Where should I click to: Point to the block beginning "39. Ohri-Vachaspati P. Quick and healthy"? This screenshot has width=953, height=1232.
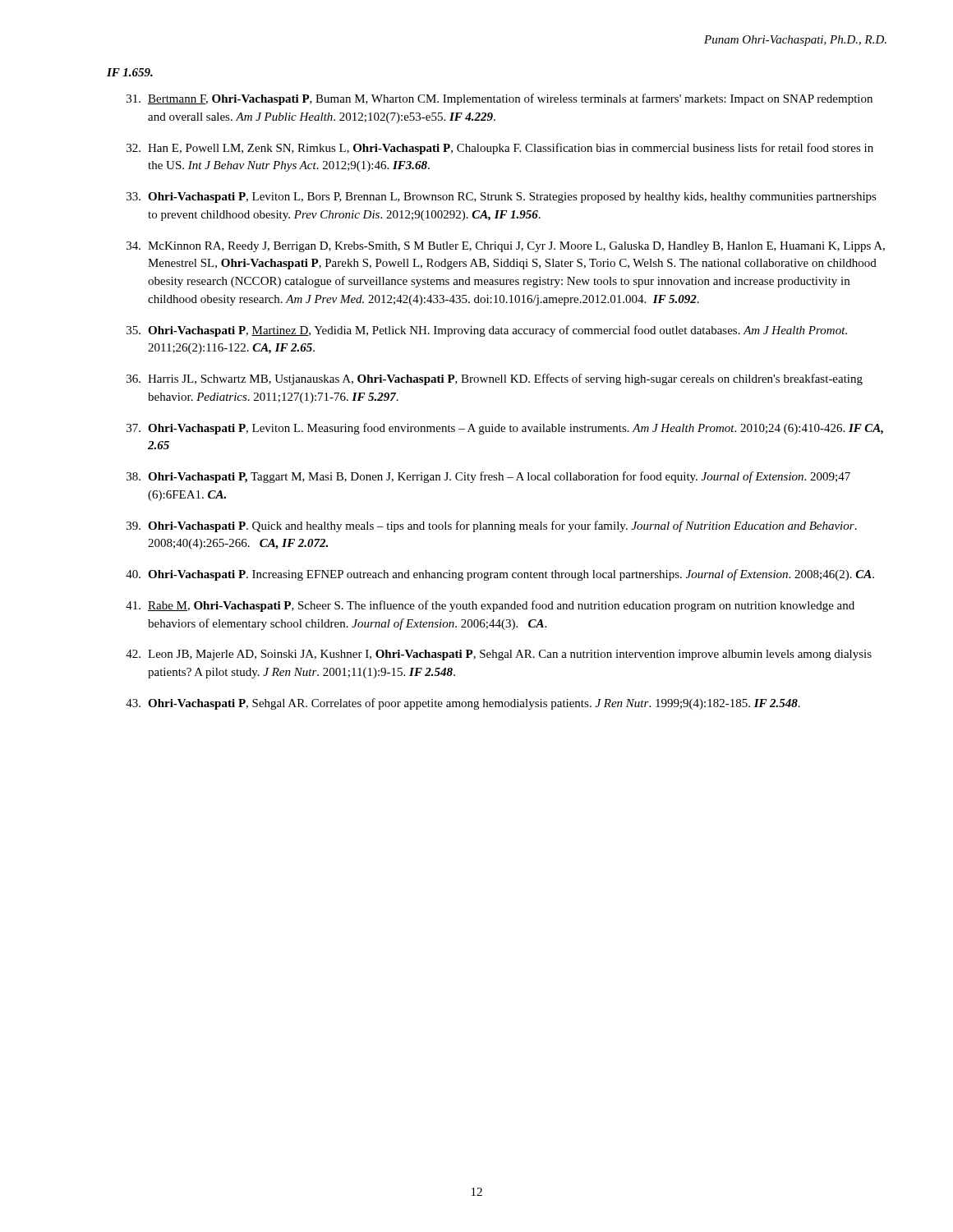497,535
